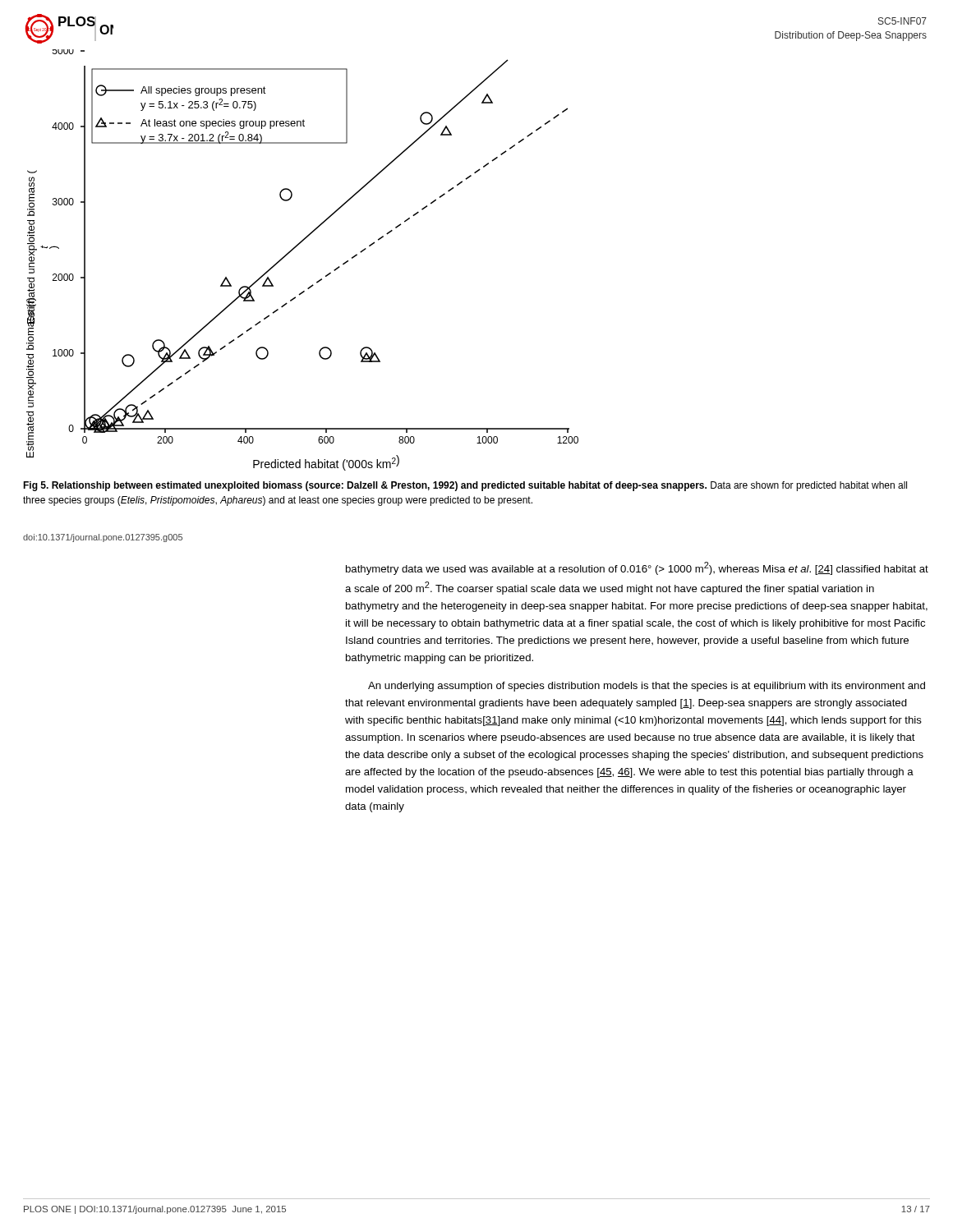Find the caption containing "Fig 5. Relationship between estimated unexploited biomass (source:"
Viewport: 953px width, 1232px height.
tap(465, 493)
